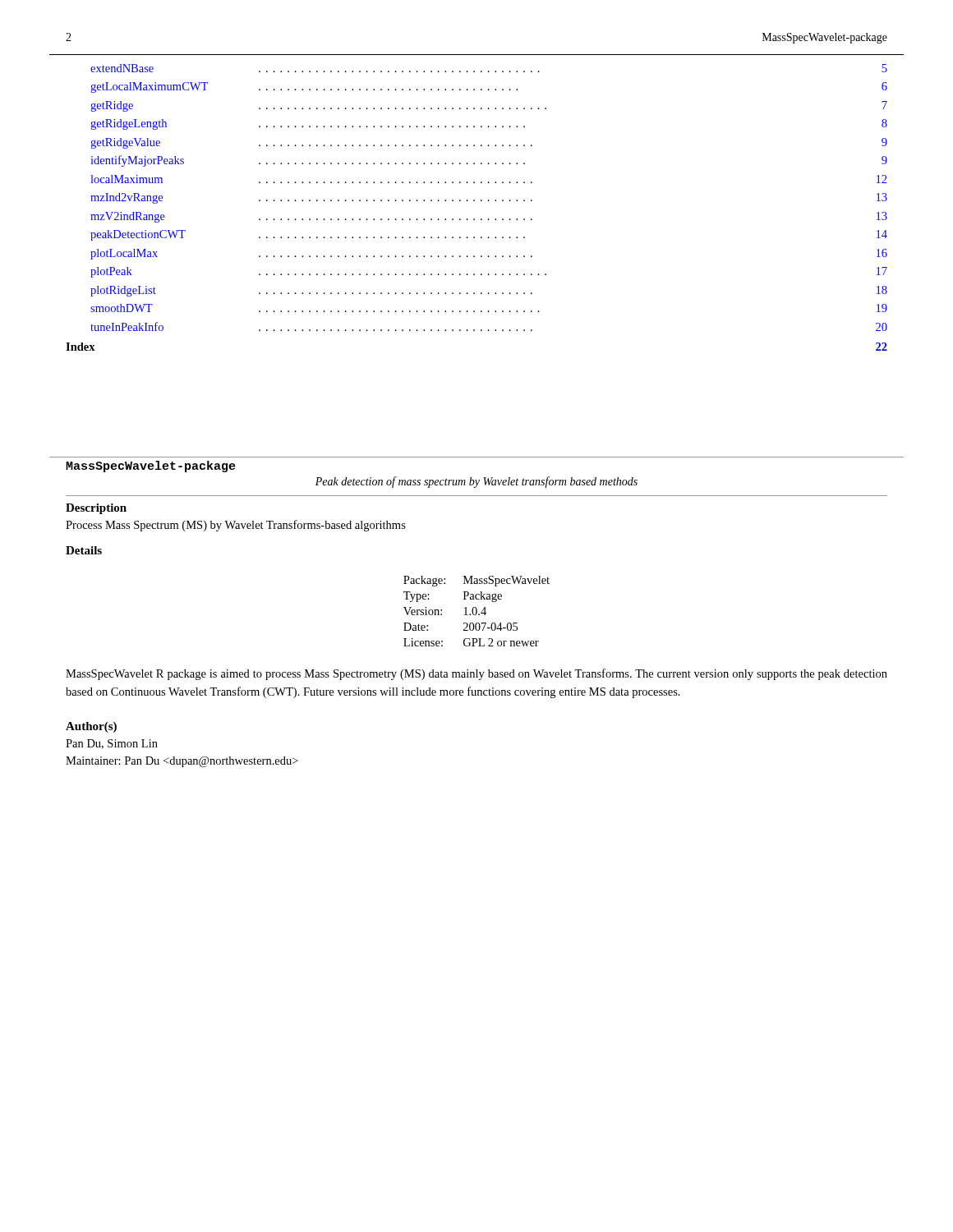Image resolution: width=953 pixels, height=1232 pixels.
Task: Where does it say "Maintainer: Pan Du"?
Action: 182,760
